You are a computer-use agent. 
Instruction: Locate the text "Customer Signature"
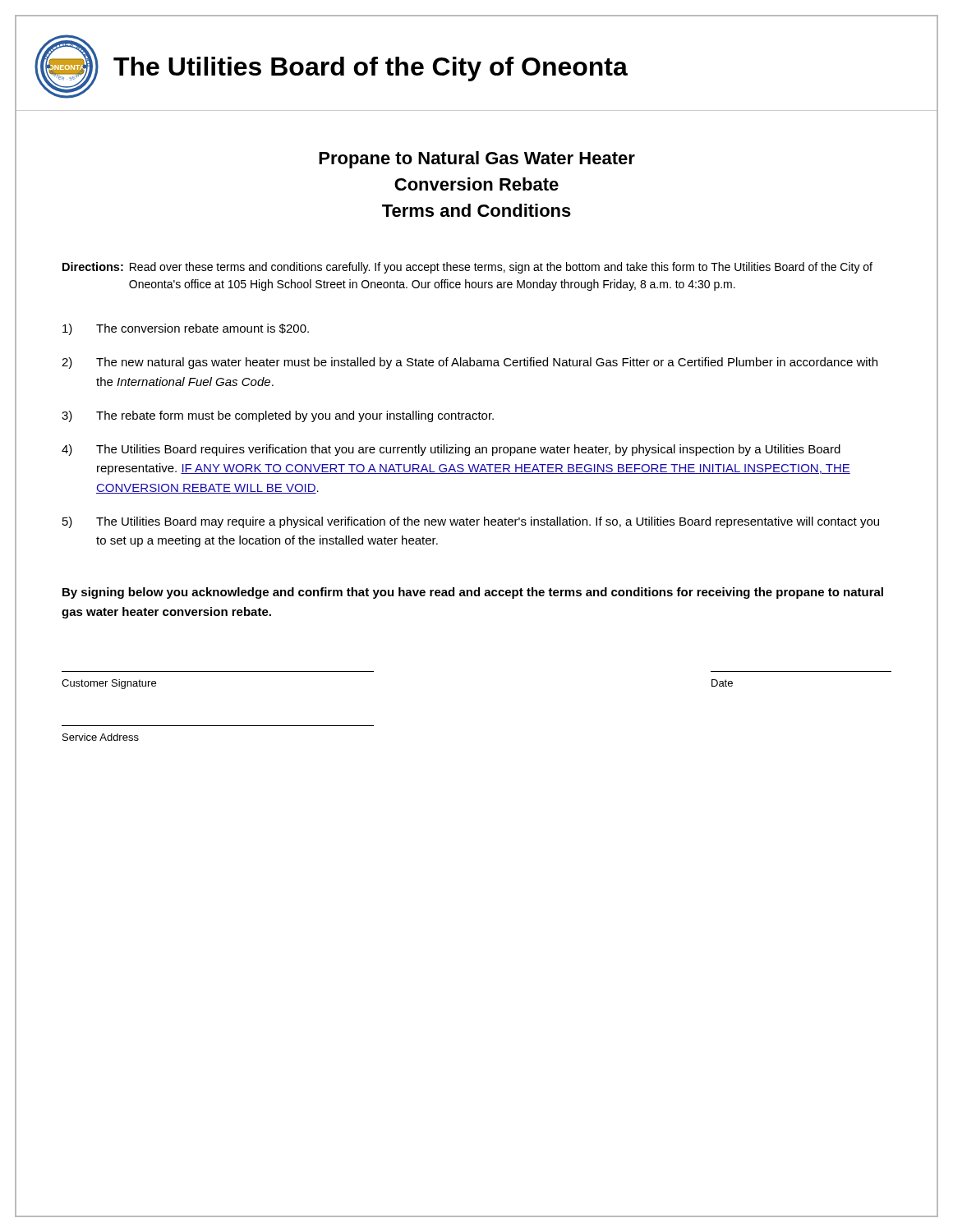pyautogui.click(x=218, y=680)
